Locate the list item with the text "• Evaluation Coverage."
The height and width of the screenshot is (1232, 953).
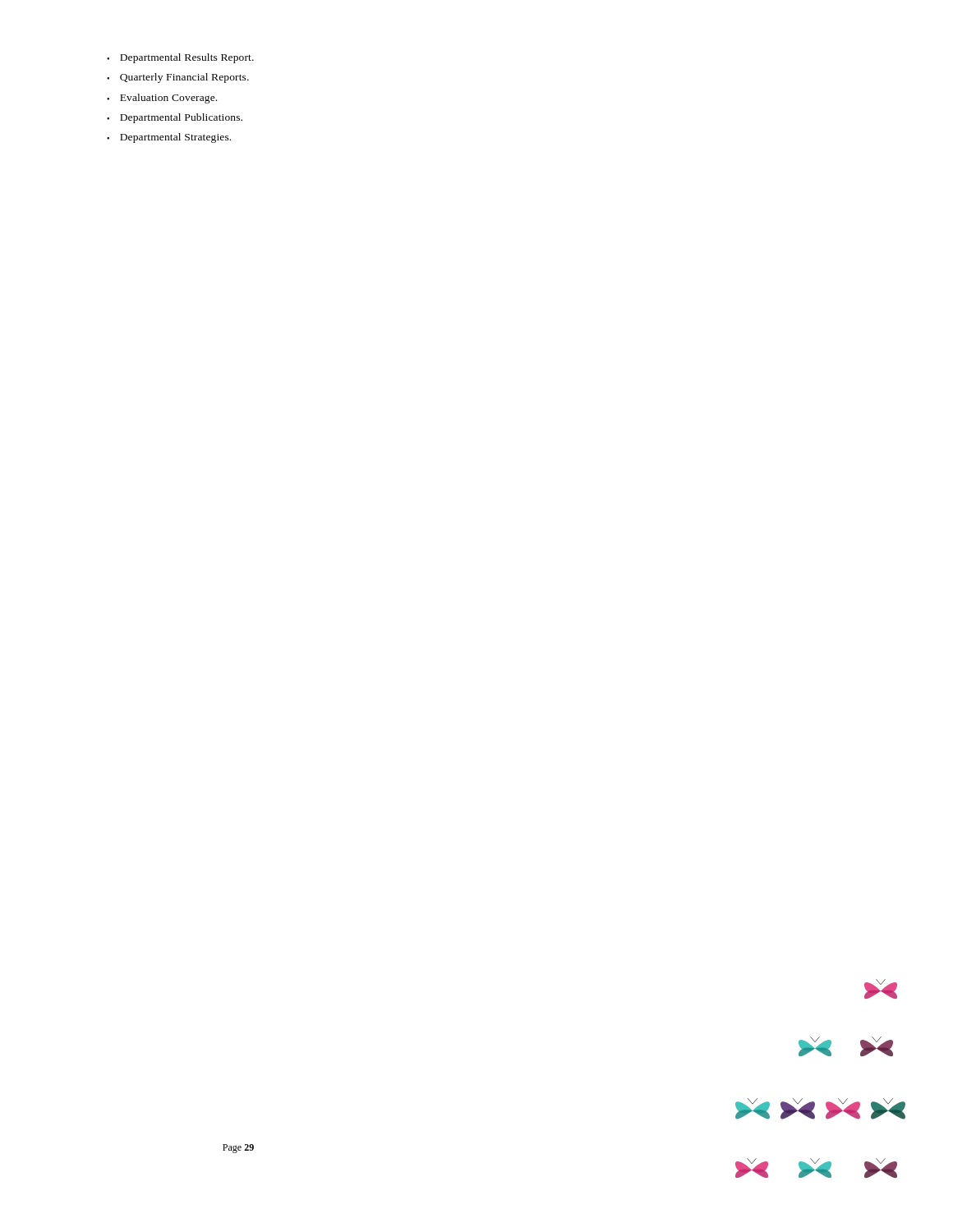pyautogui.click(x=162, y=97)
